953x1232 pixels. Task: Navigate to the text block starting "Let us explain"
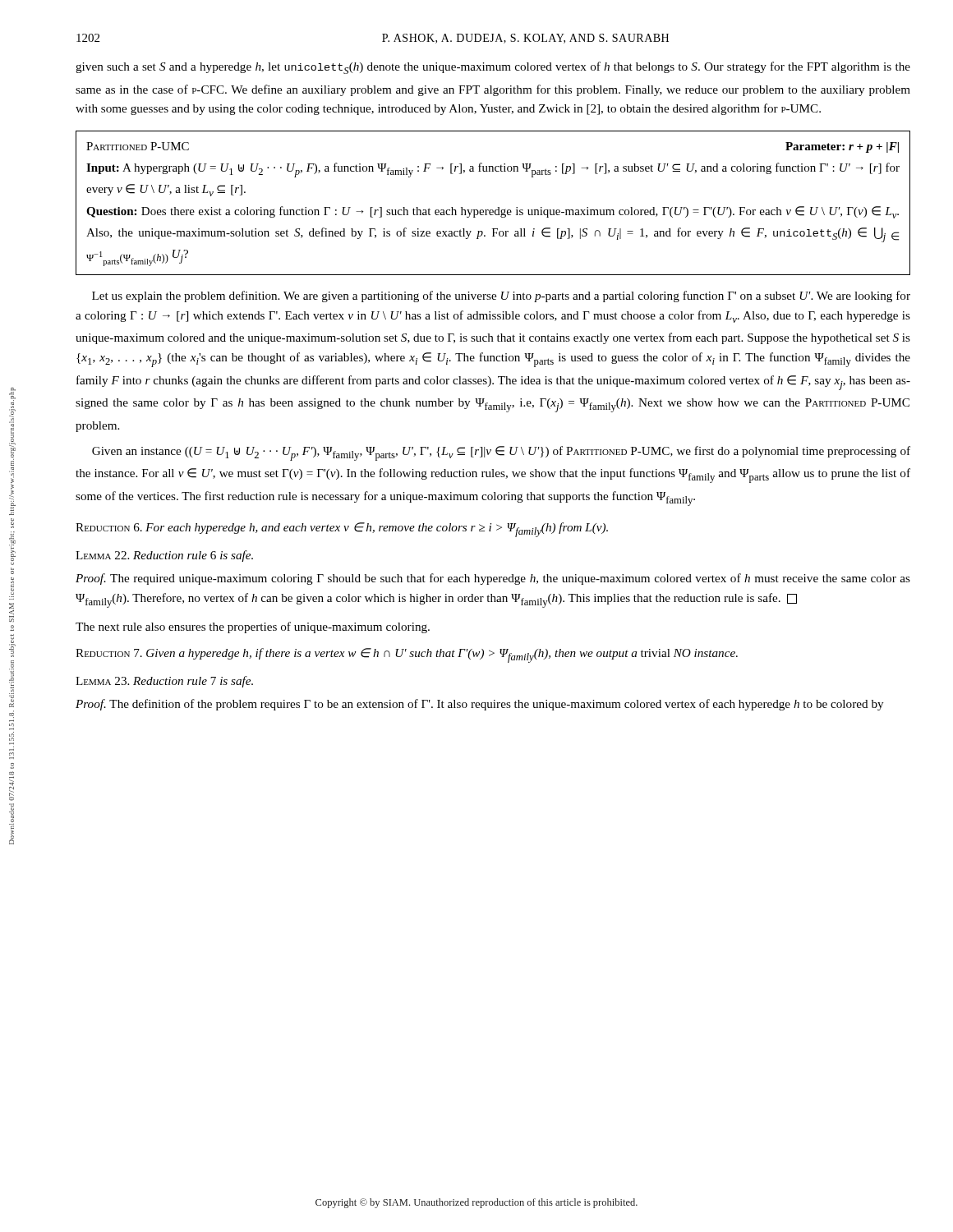click(493, 361)
